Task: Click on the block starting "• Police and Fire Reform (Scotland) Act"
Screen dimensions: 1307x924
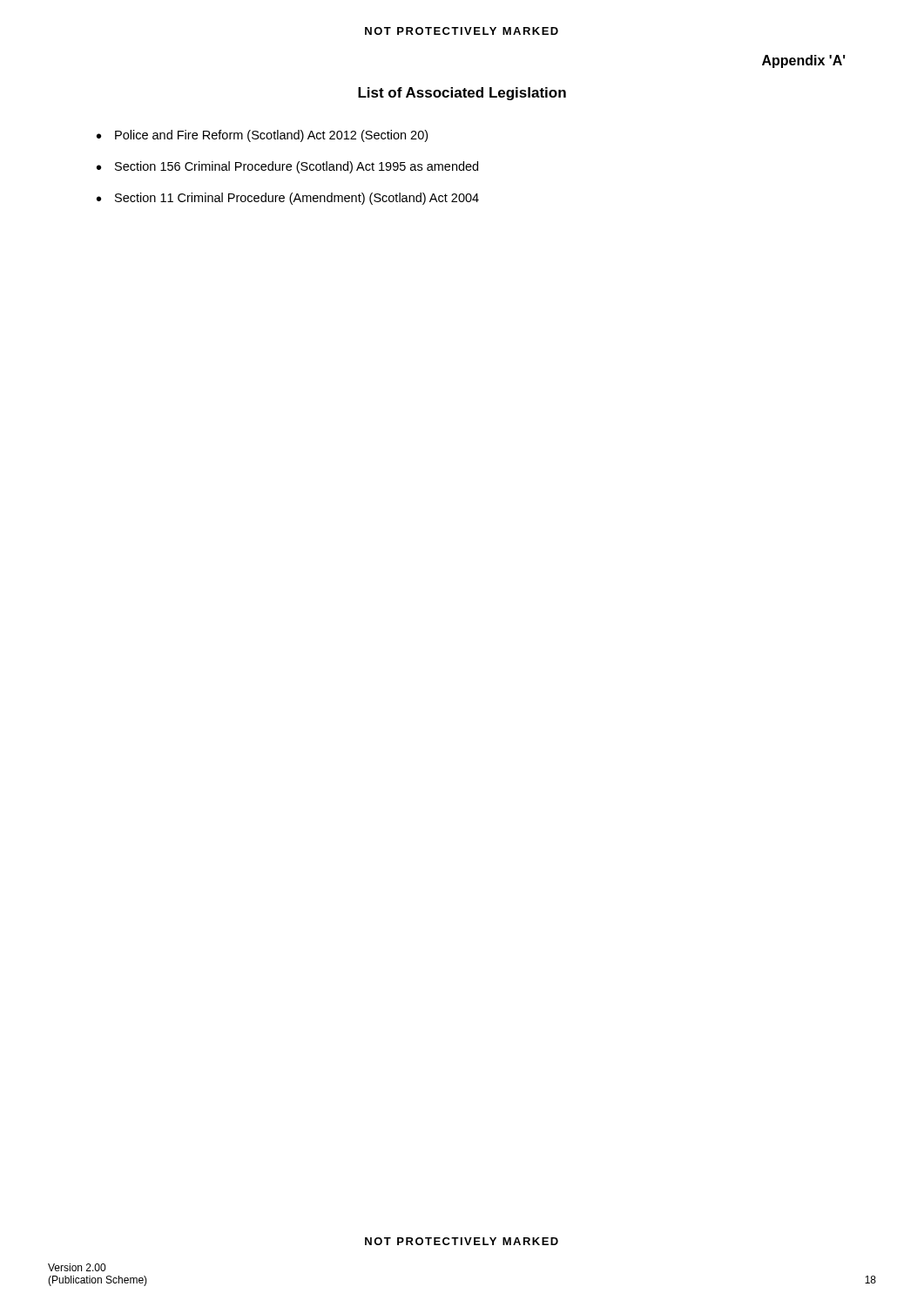Action: 262,136
